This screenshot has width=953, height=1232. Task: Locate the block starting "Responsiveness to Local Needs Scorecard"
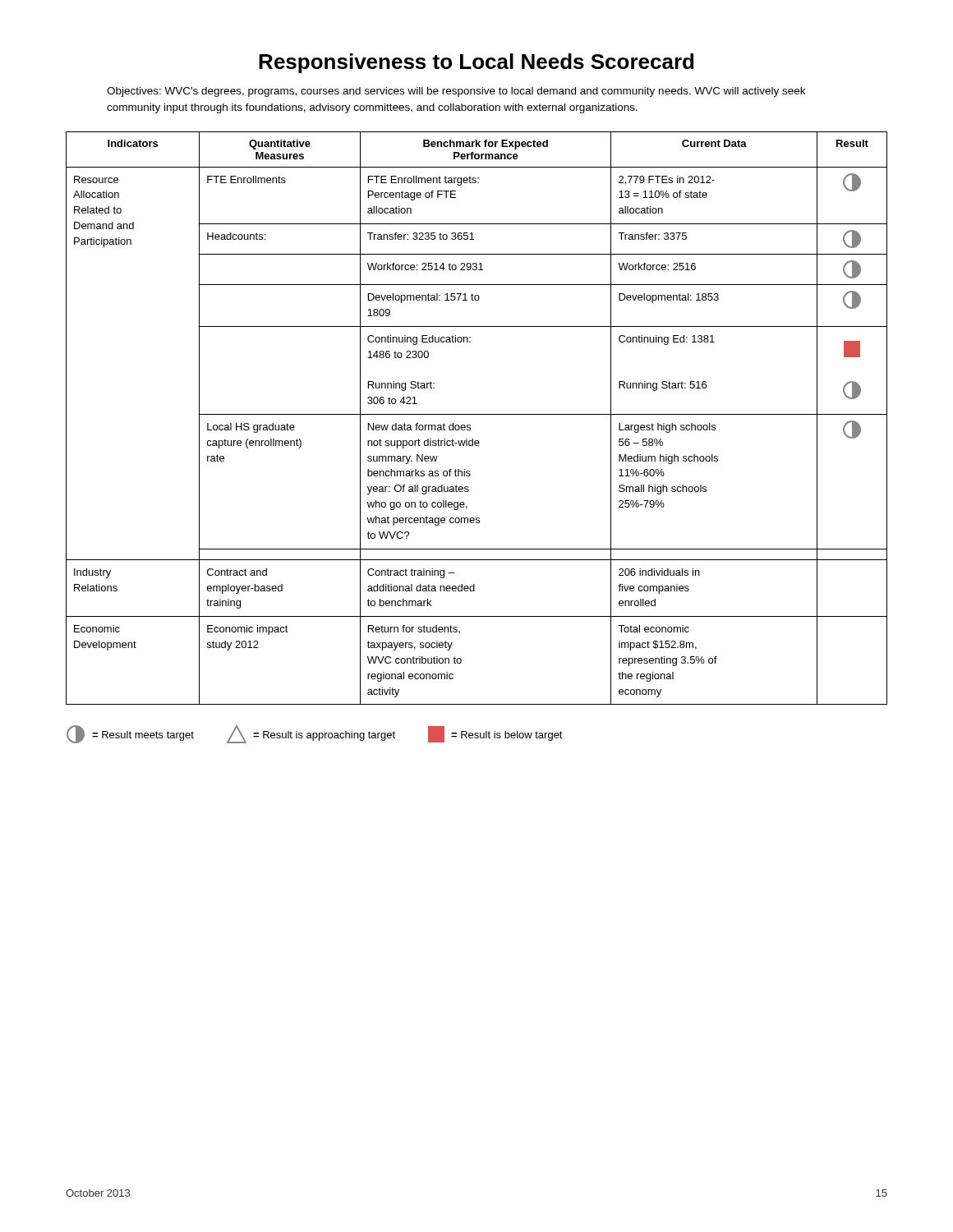476,62
